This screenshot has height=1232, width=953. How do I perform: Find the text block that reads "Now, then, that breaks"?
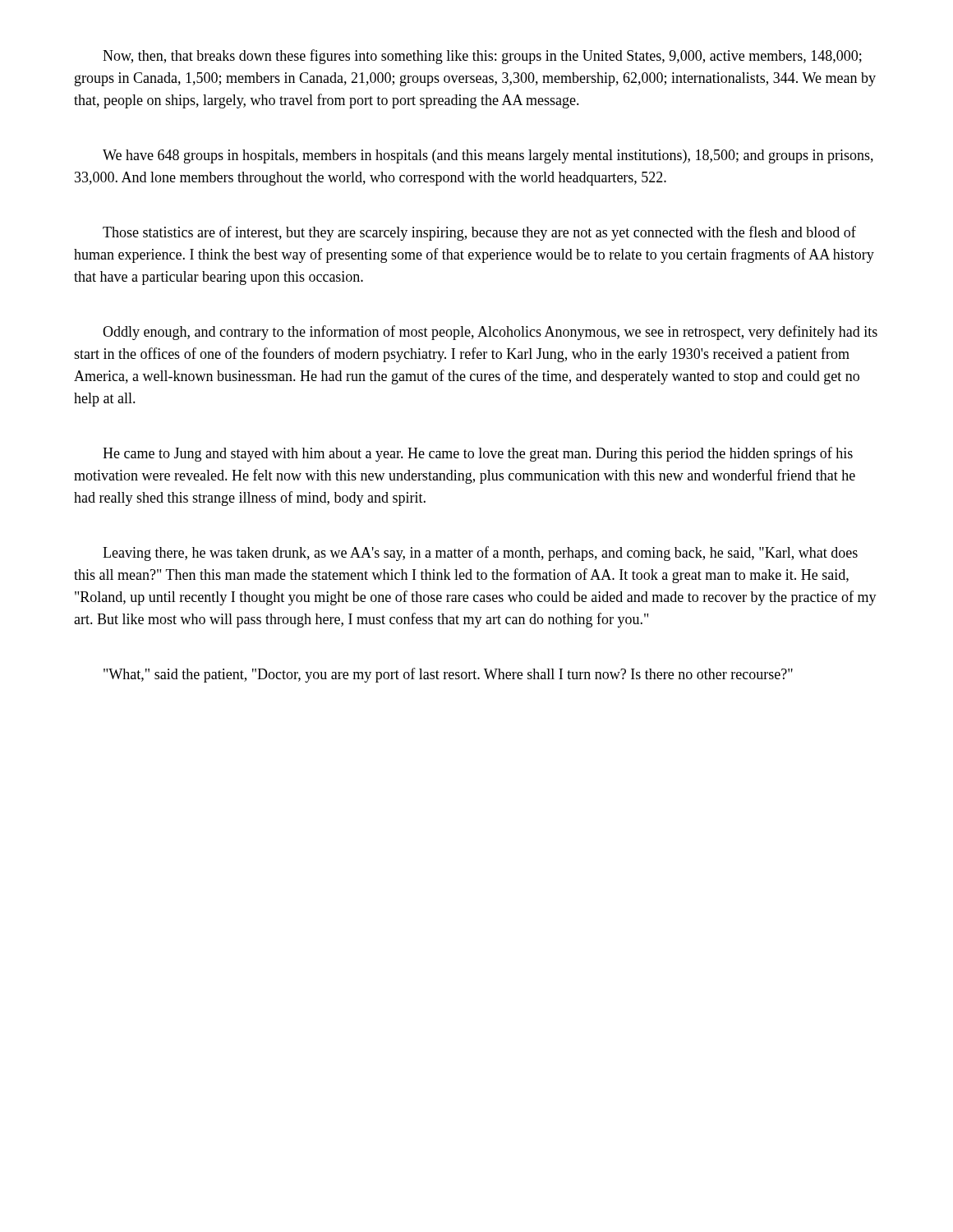pos(475,78)
